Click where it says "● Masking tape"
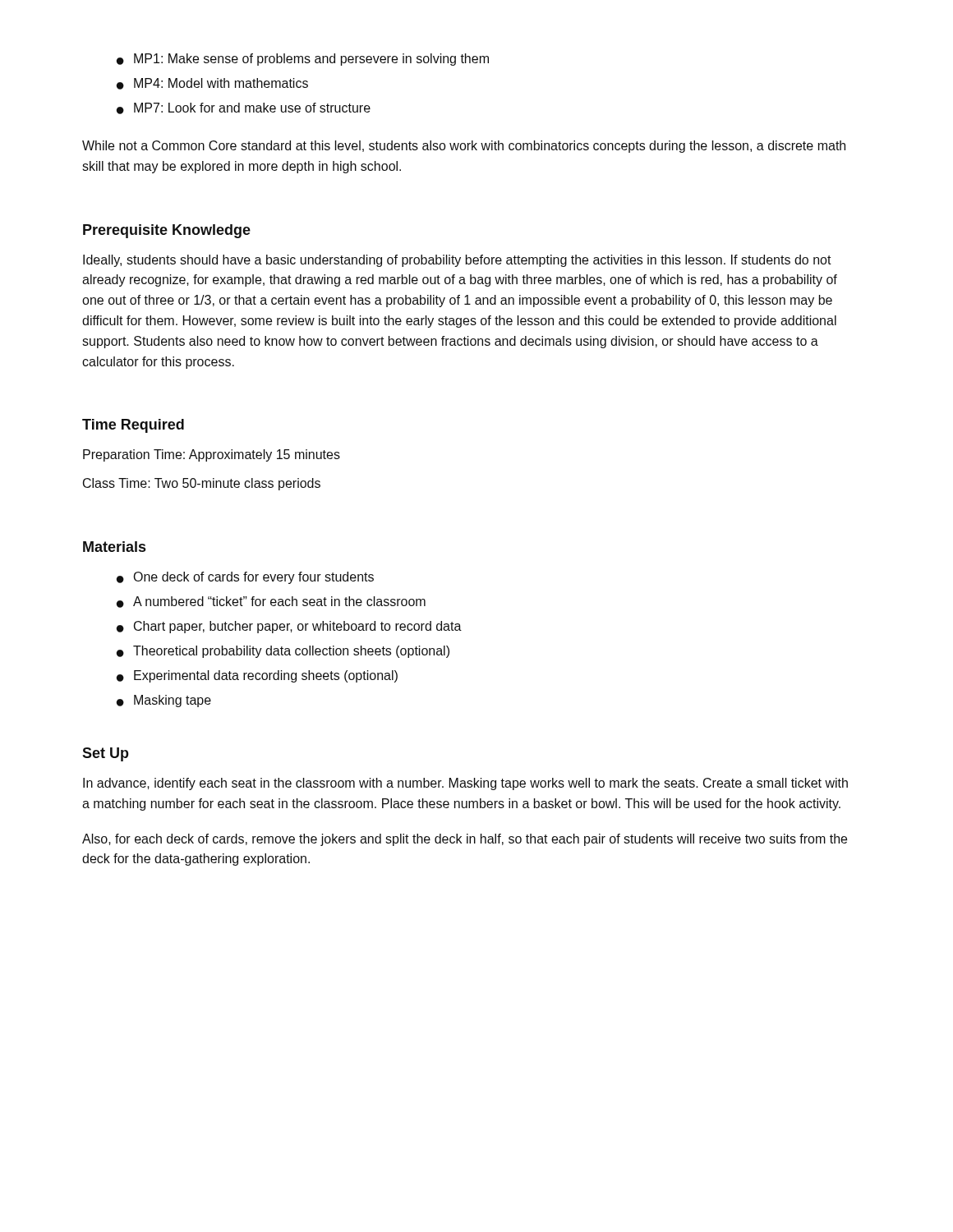 coord(164,701)
